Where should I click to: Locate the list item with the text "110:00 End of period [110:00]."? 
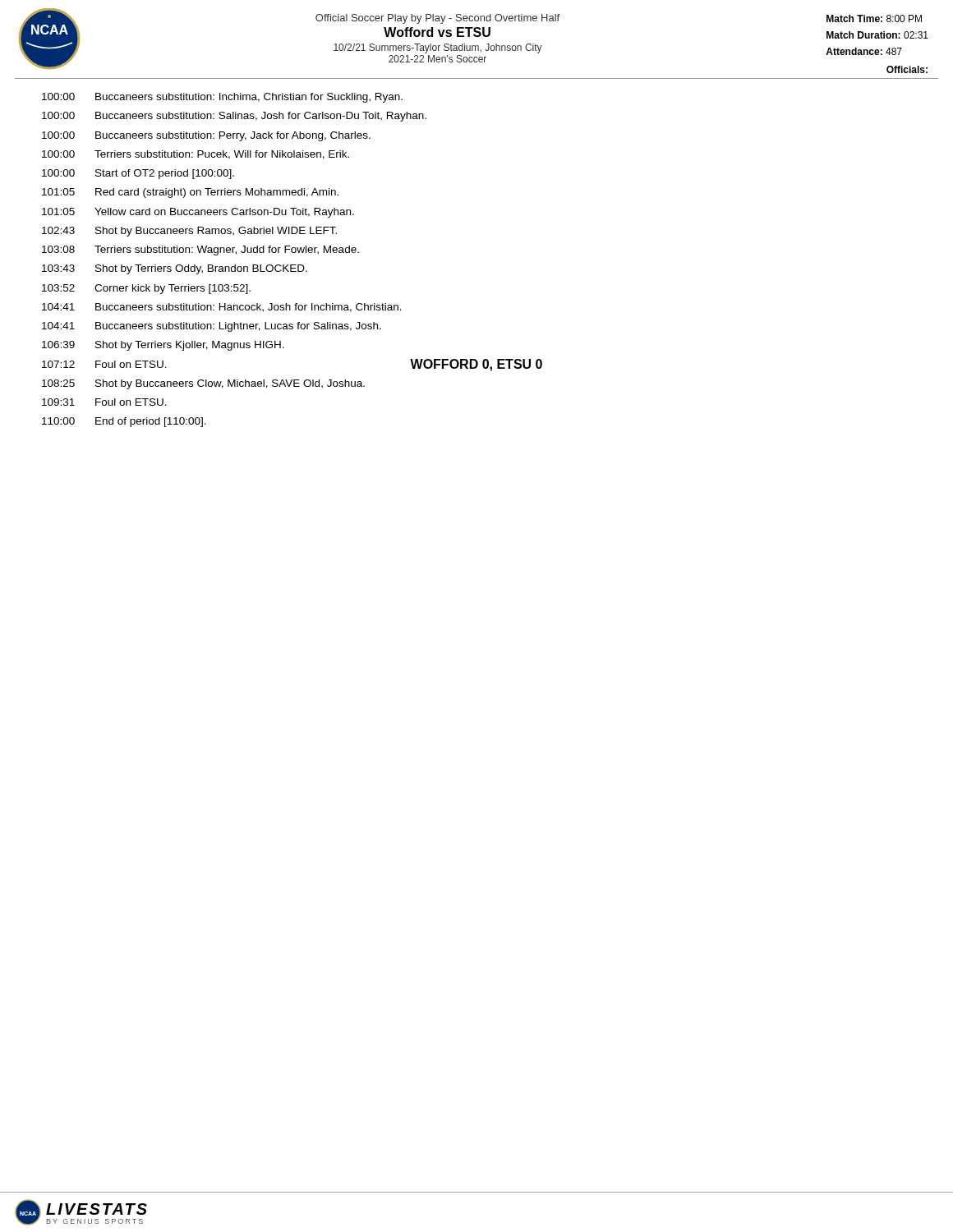[x=124, y=422]
